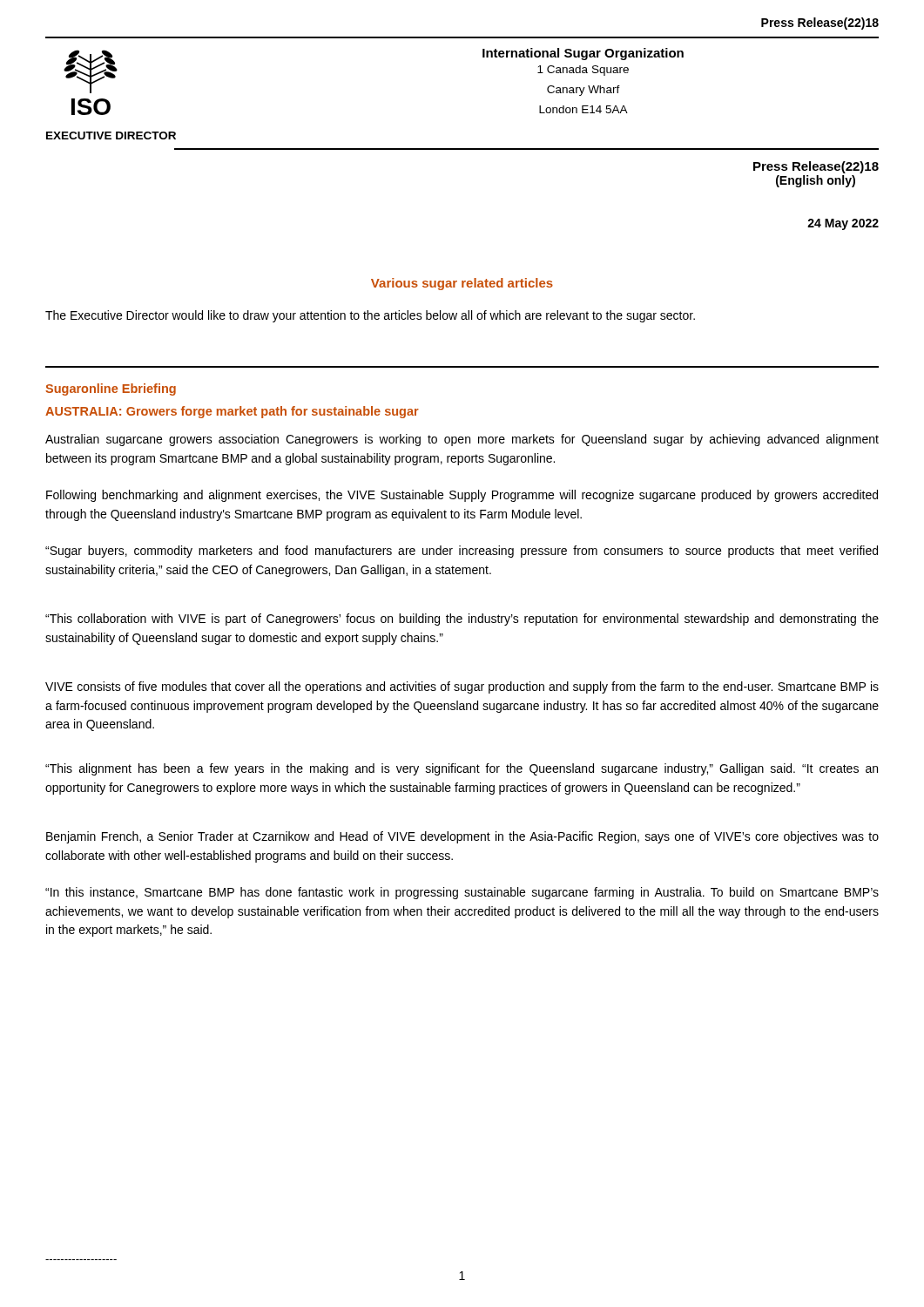Find the logo
Screen dimensions: 1307x924
click(91, 87)
